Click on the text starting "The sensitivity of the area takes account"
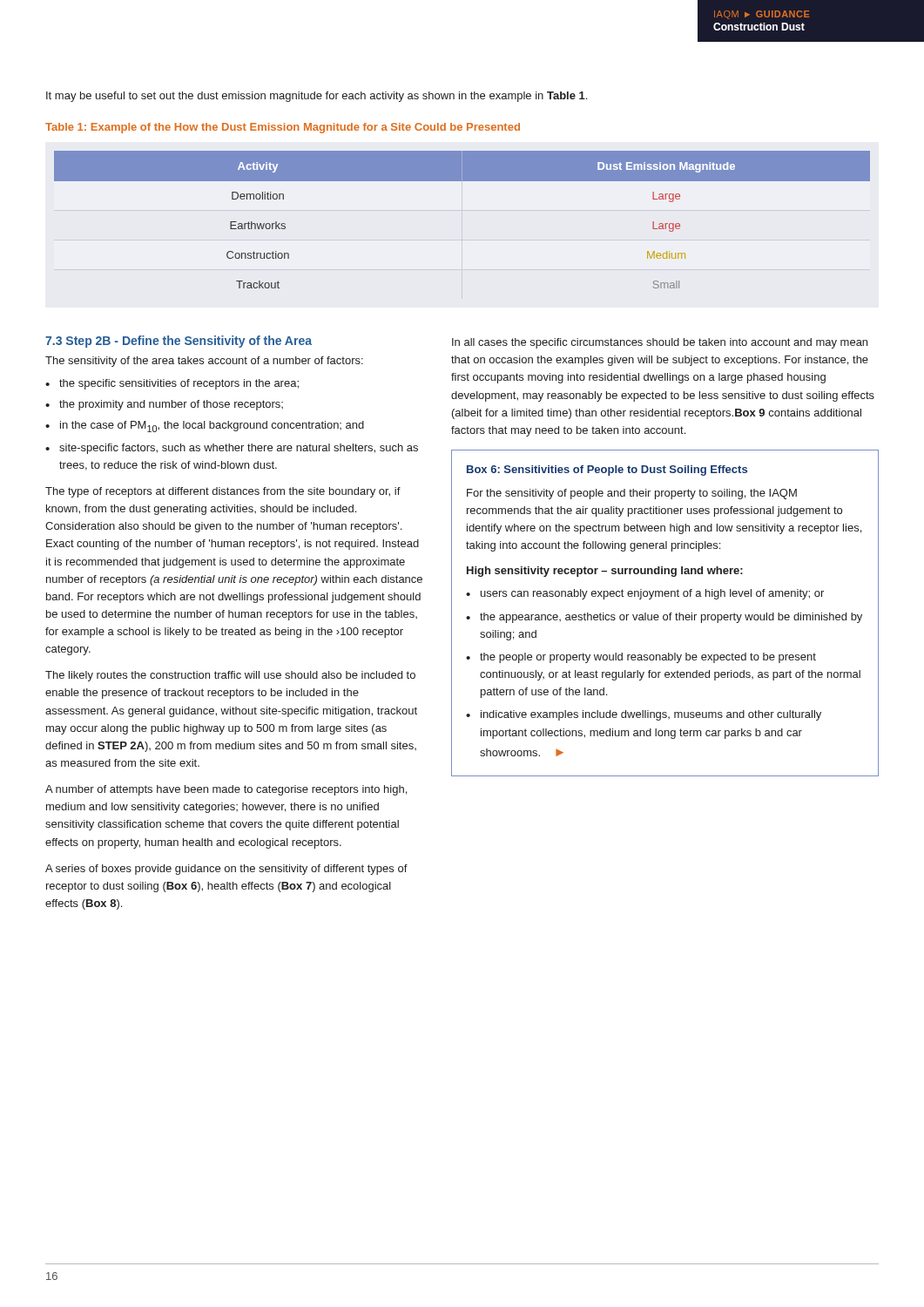This screenshot has height=1307, width=924. 204,360
